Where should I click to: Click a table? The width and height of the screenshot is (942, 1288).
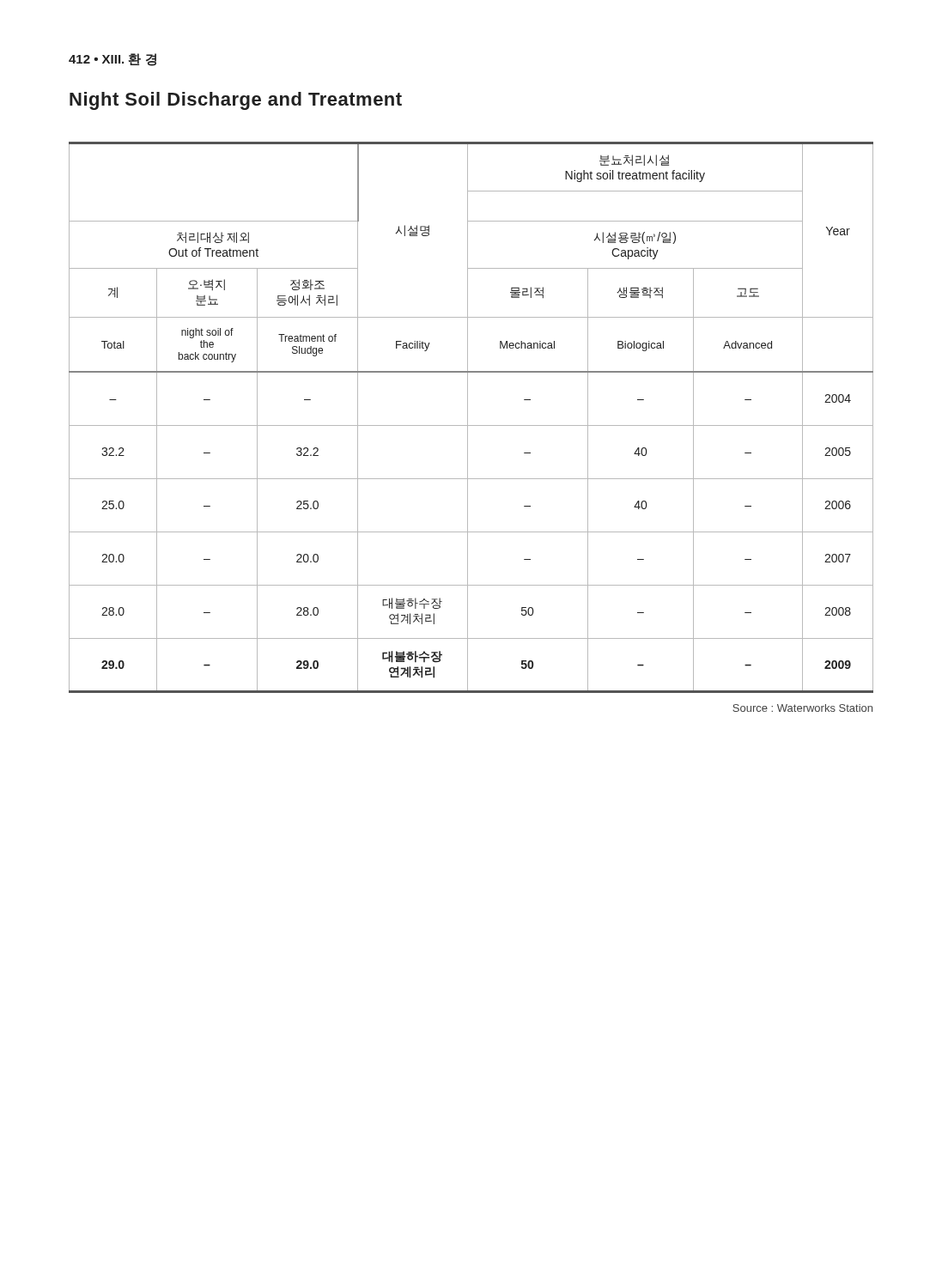[471, 417]
